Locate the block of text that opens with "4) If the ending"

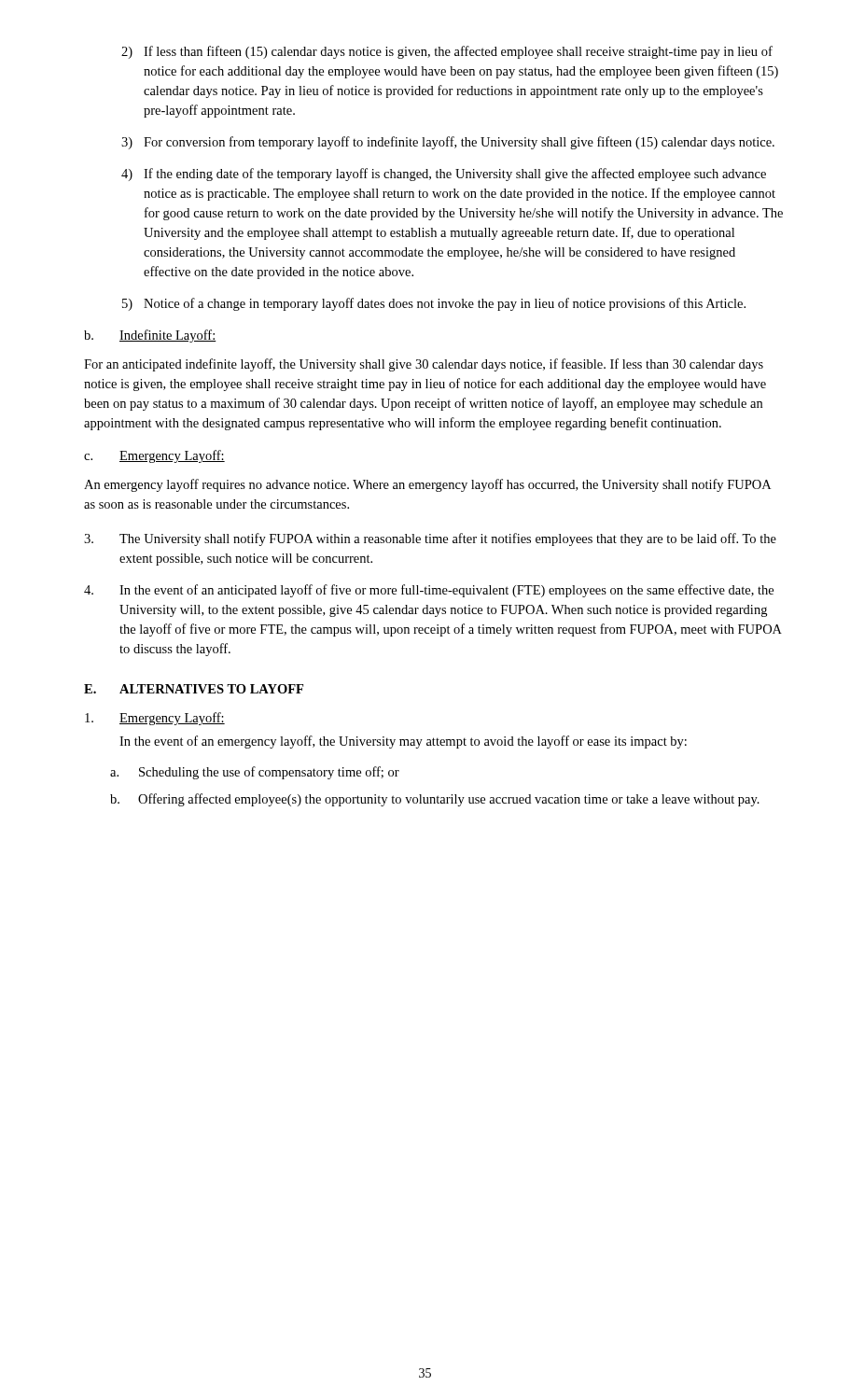(x=434, y=223)
